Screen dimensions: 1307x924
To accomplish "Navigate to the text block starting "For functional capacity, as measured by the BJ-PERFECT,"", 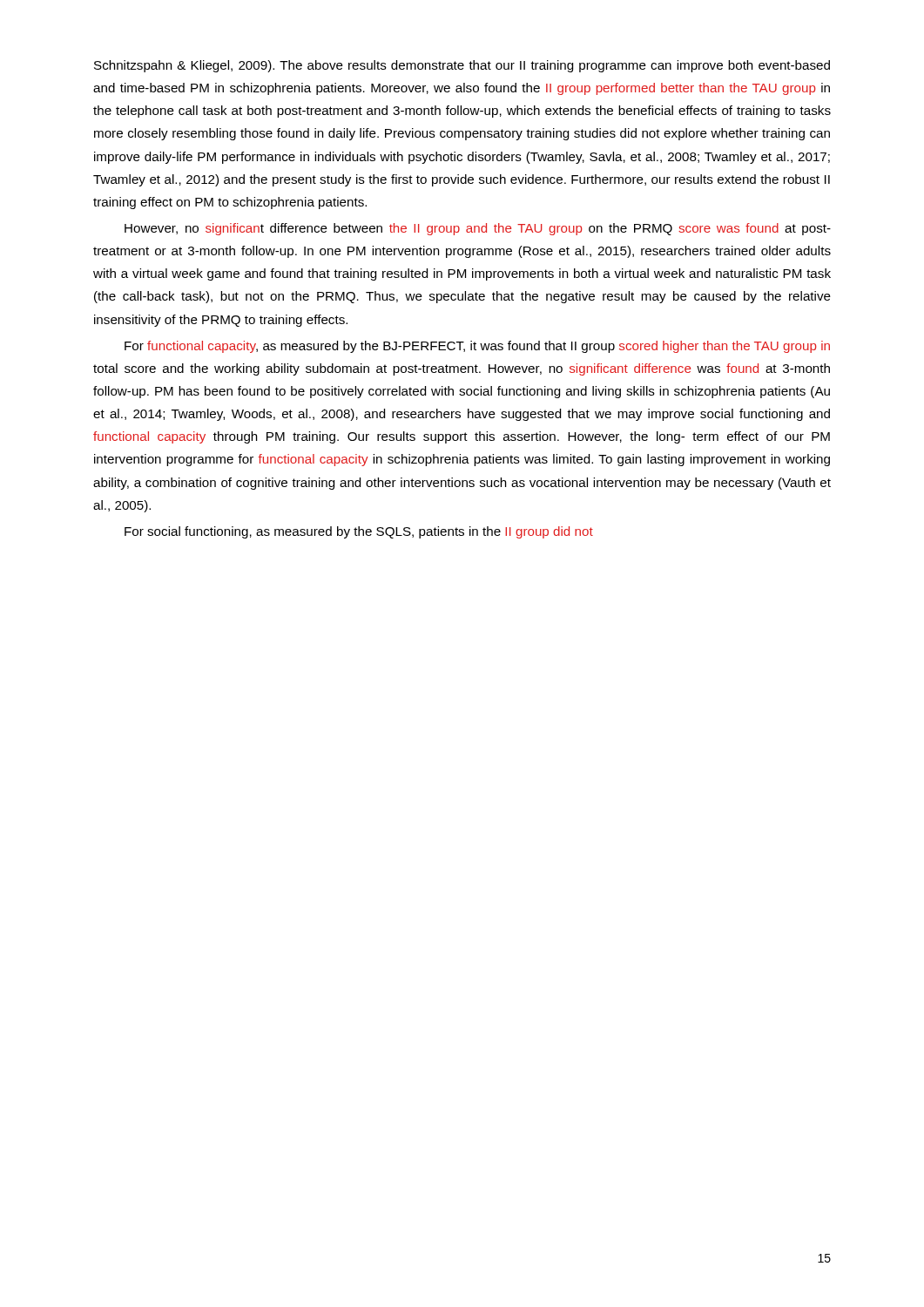I will point(462,425).
